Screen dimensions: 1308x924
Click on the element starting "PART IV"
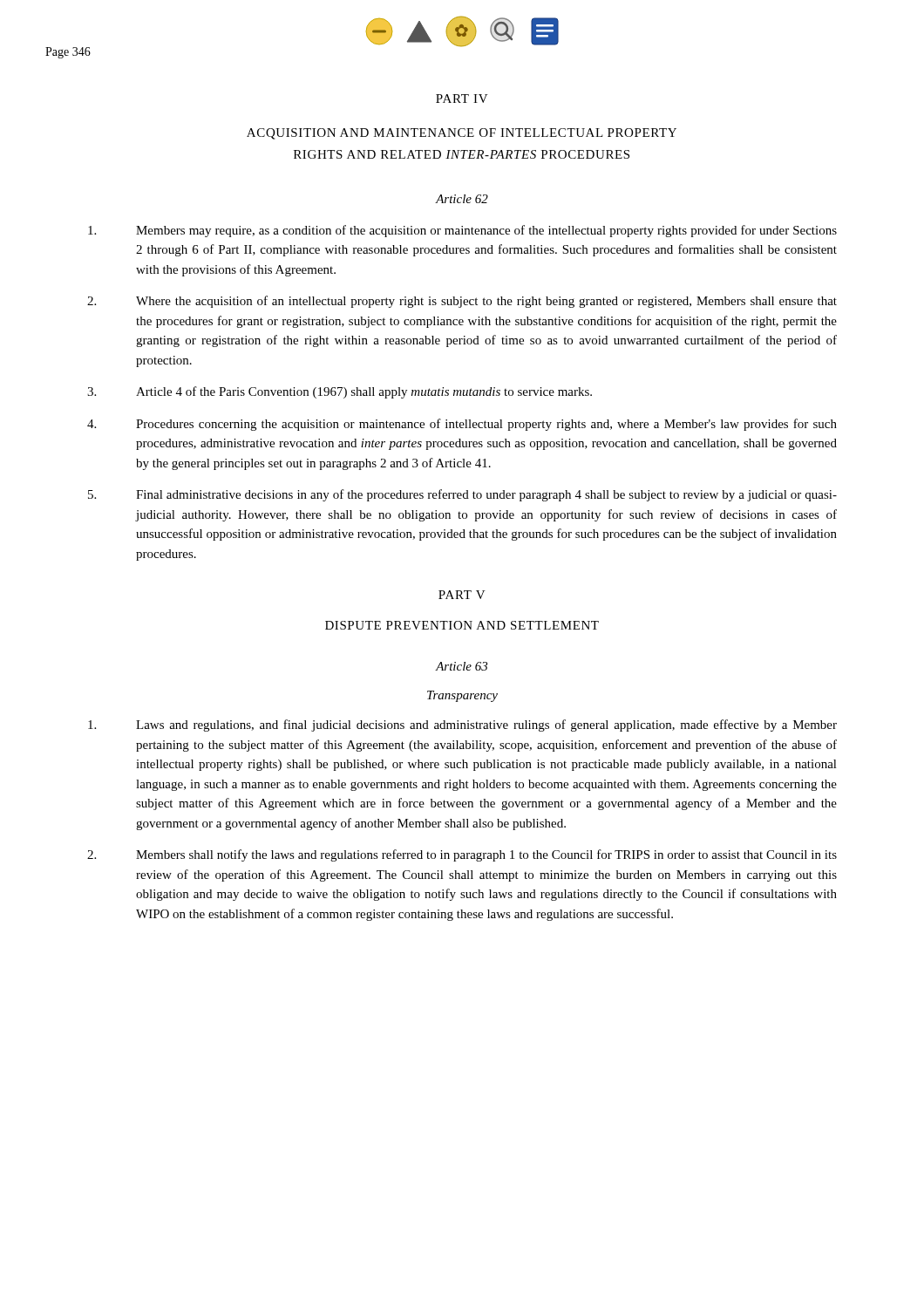coord(462,99)
